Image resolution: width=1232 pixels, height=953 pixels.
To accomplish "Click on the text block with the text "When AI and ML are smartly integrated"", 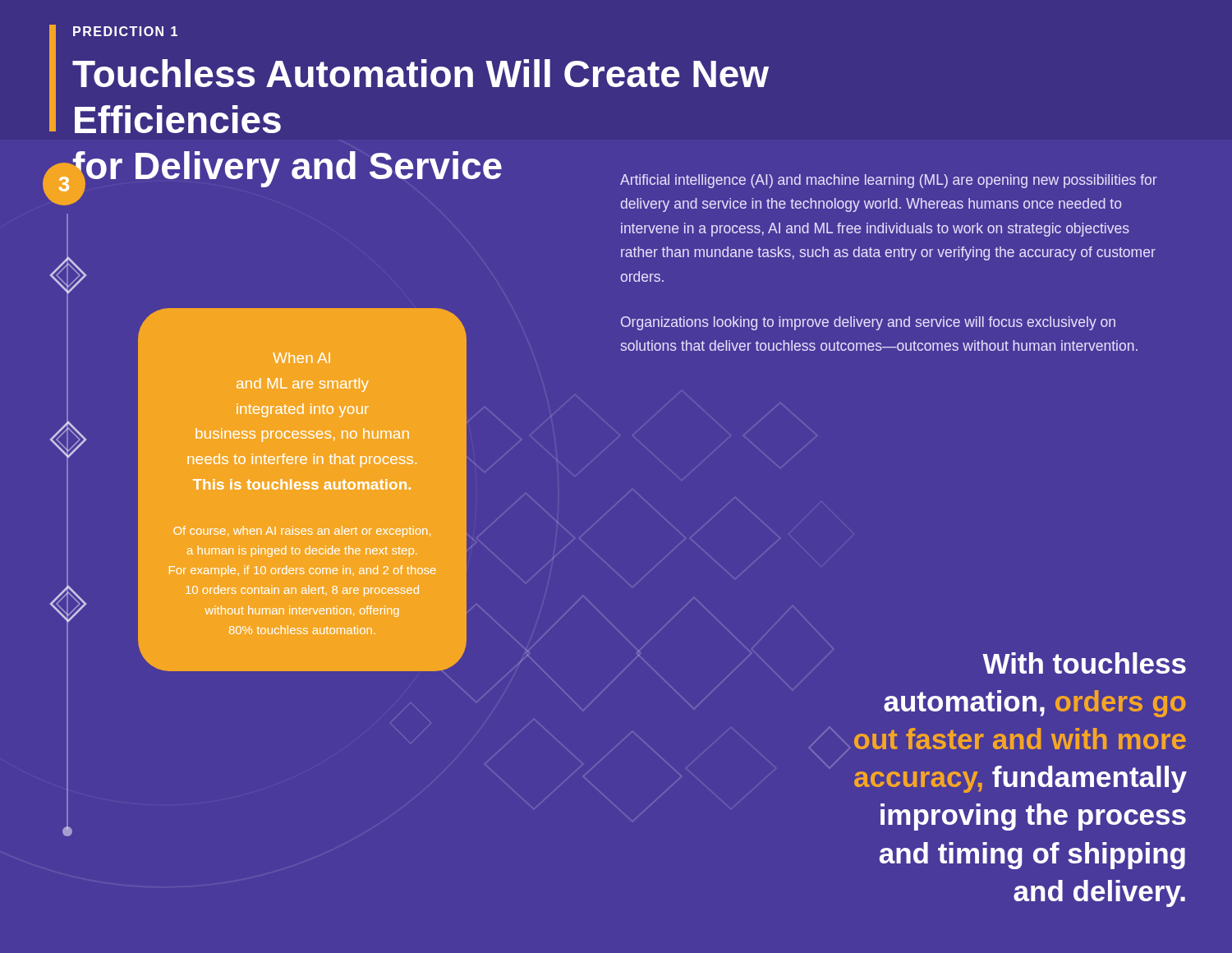I will pyautogui.click(x=302, y=421).
